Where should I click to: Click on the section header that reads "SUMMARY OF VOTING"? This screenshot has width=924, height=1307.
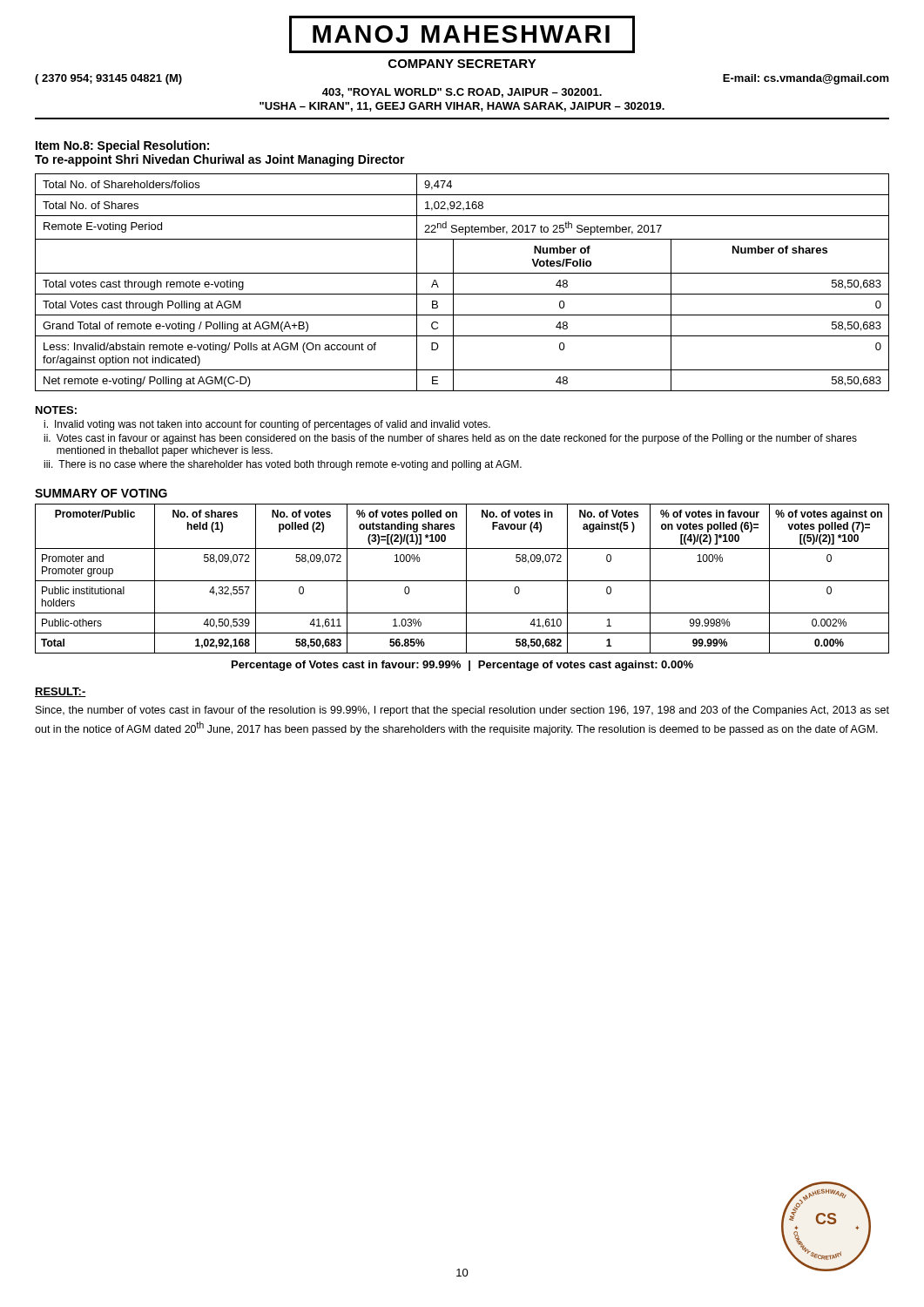[101, 493]
